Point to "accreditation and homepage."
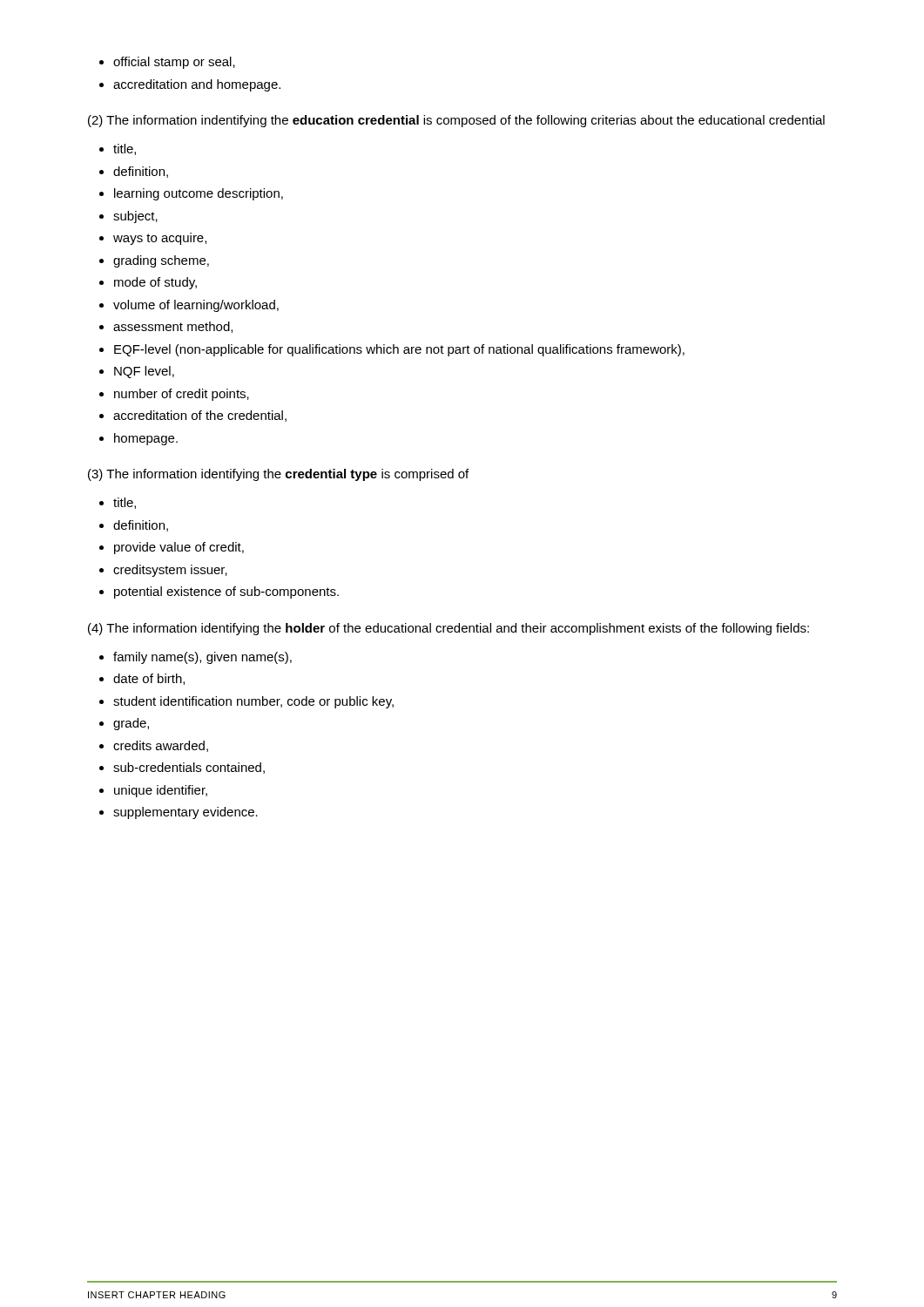Image resolution: width=924 pixels, height=1307 pixels. click(197, 85)
